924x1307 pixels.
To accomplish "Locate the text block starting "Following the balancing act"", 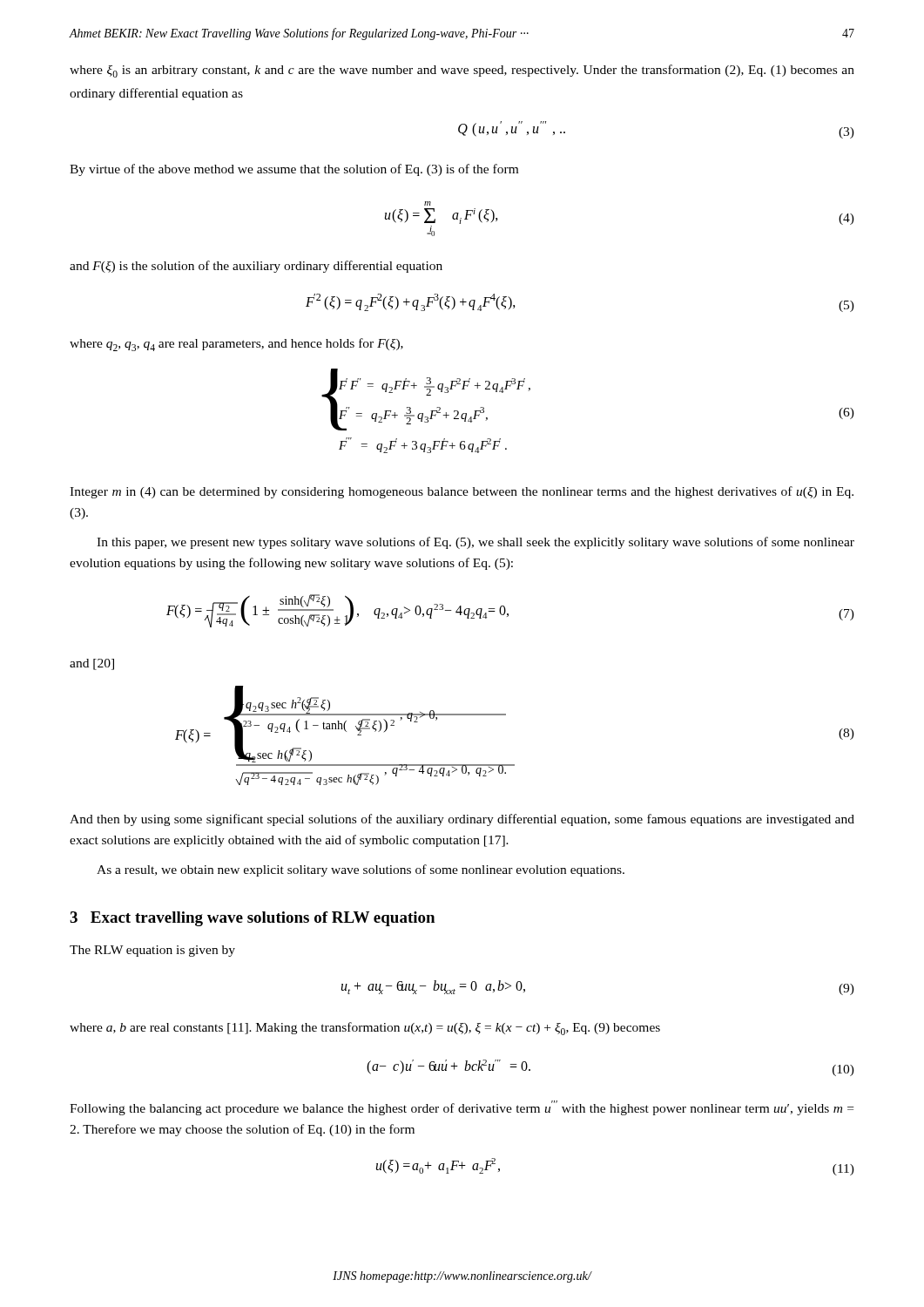I will point(462,1119).
